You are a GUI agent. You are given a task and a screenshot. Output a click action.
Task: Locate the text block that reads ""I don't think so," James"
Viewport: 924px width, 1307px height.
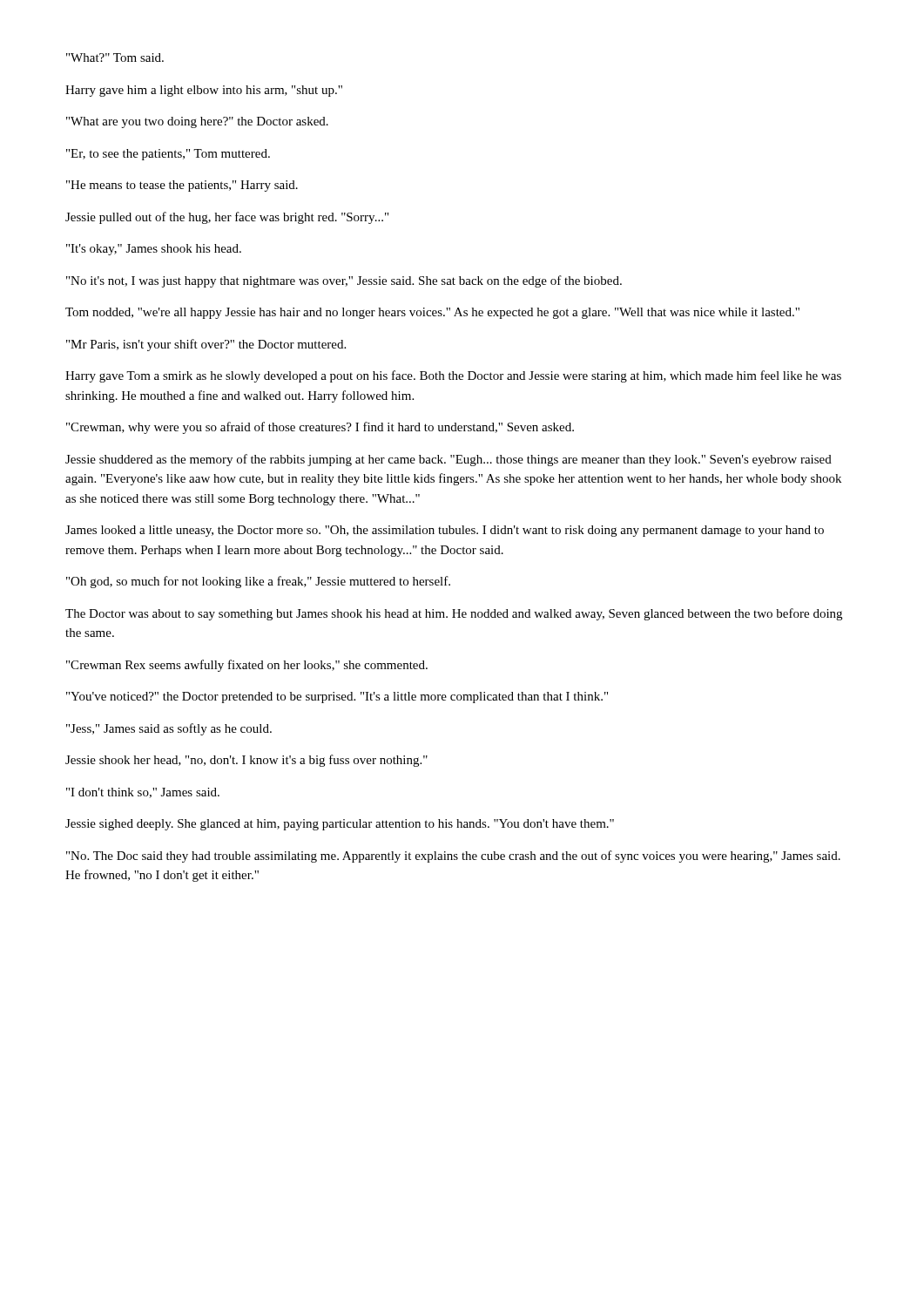[143, 792]
